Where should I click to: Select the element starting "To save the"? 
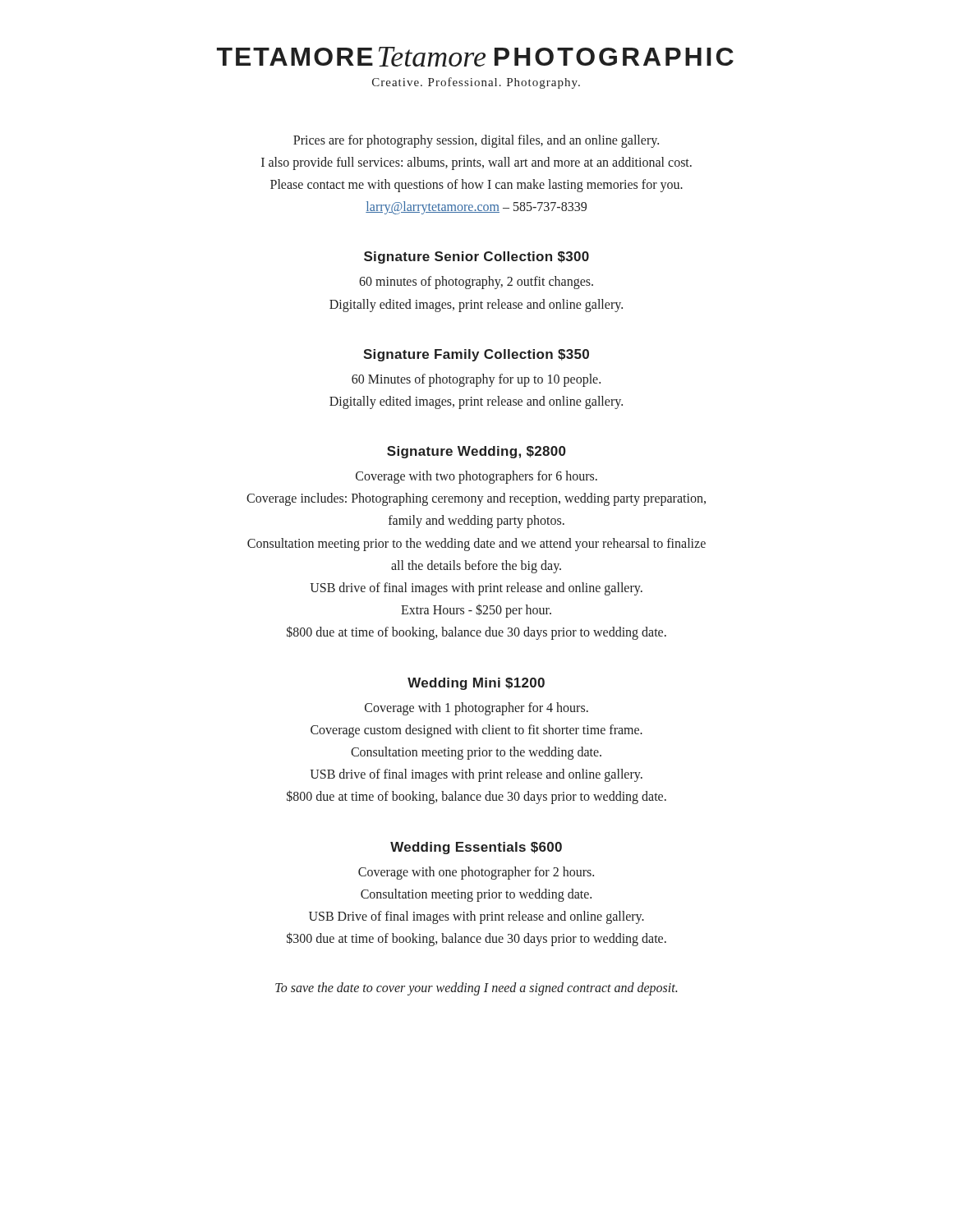click(x=476, y=988)
